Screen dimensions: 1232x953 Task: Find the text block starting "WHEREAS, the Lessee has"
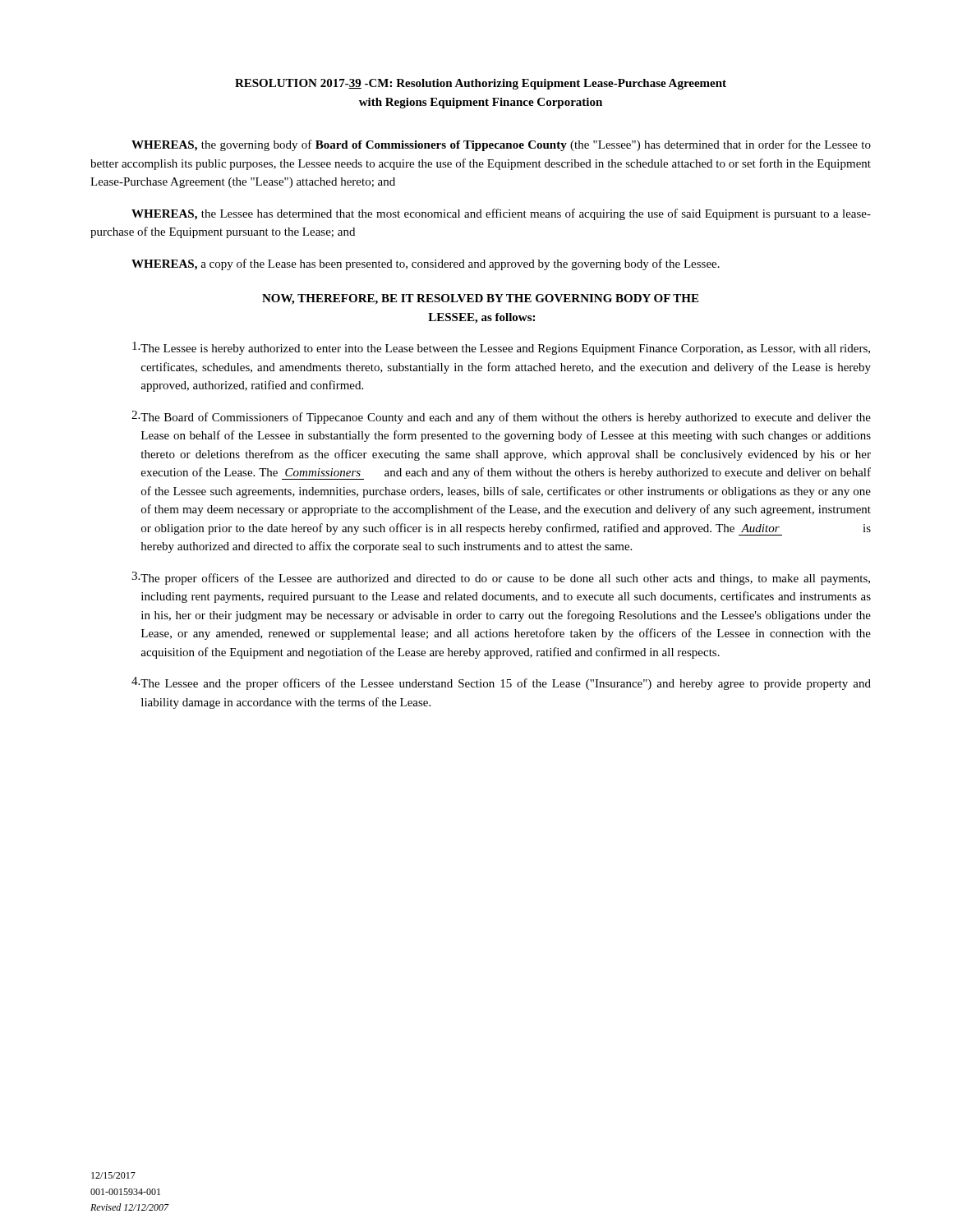pos(481,222)
